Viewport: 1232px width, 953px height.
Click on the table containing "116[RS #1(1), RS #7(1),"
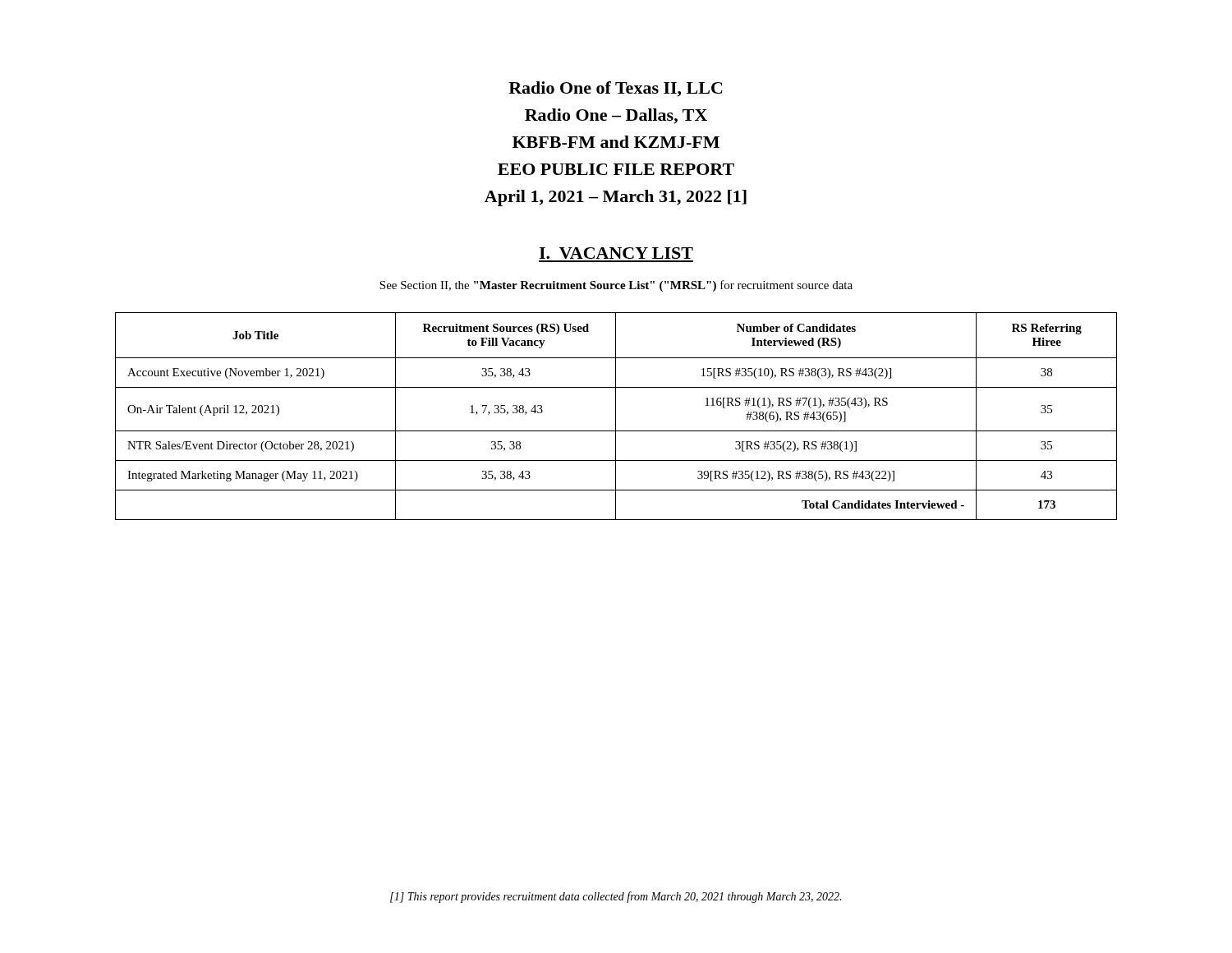tap(616, 416)
